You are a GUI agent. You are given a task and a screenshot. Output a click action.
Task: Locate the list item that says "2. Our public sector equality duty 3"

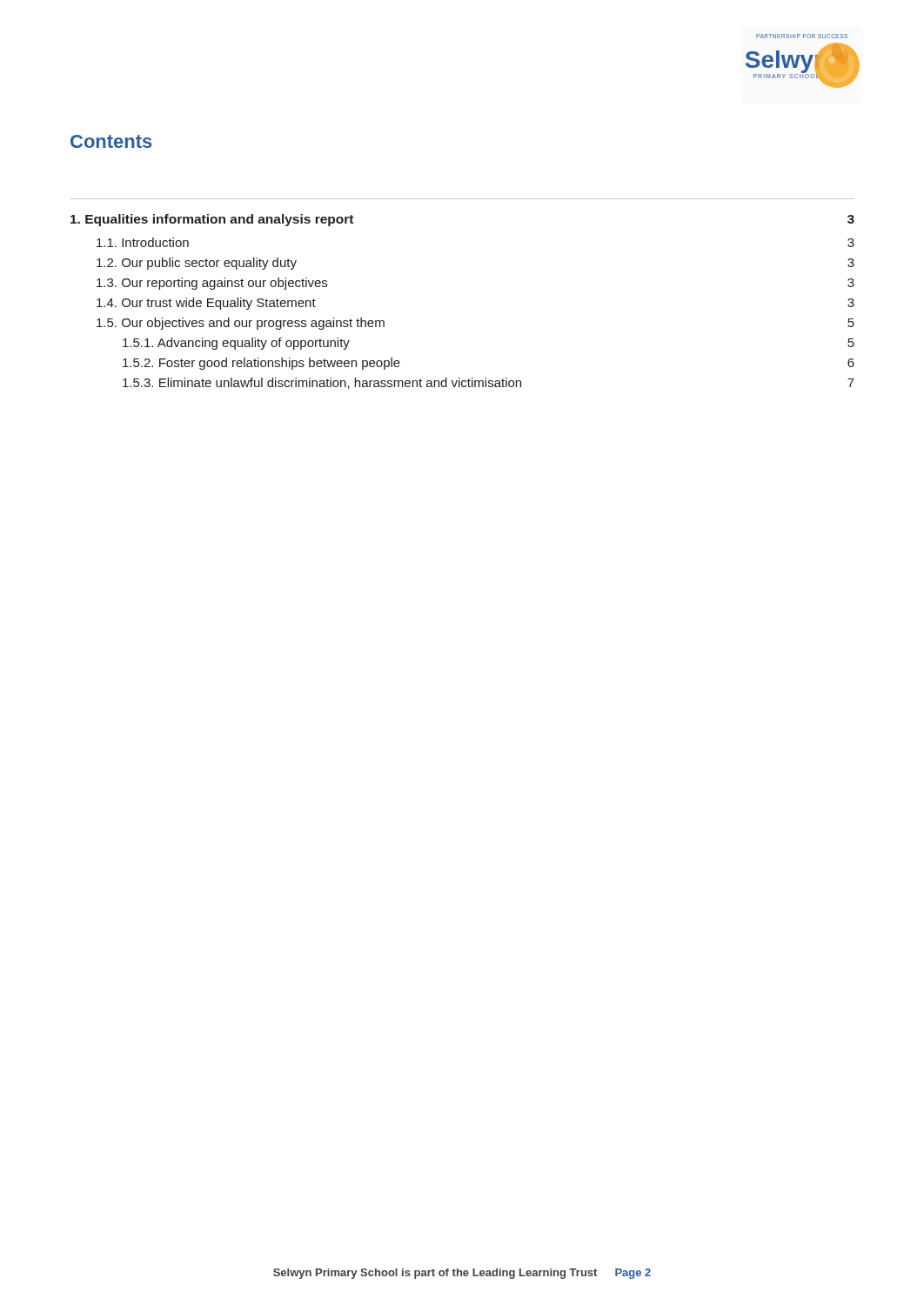[194, 263]
